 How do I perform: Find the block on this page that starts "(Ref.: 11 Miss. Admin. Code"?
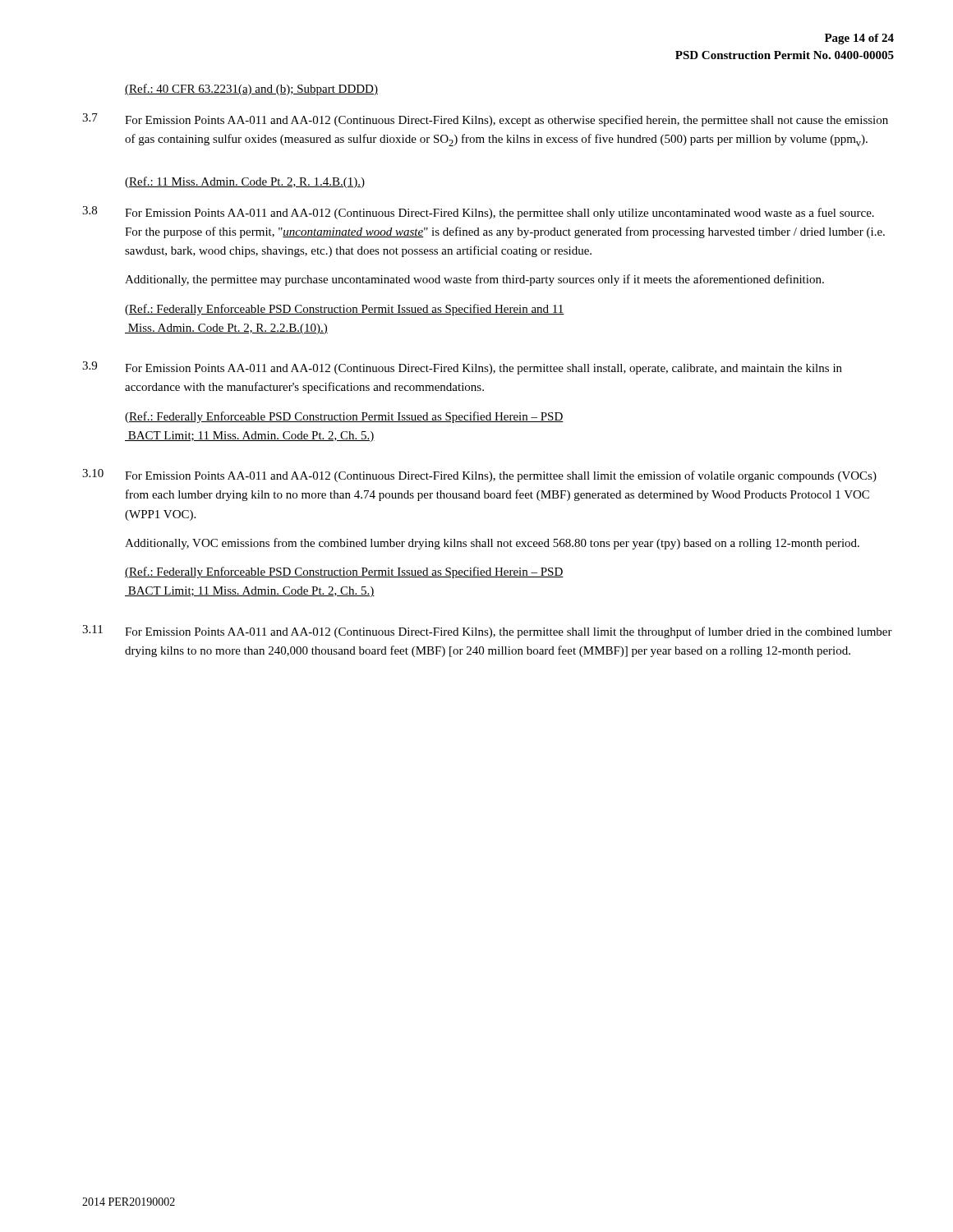point(245,182)
